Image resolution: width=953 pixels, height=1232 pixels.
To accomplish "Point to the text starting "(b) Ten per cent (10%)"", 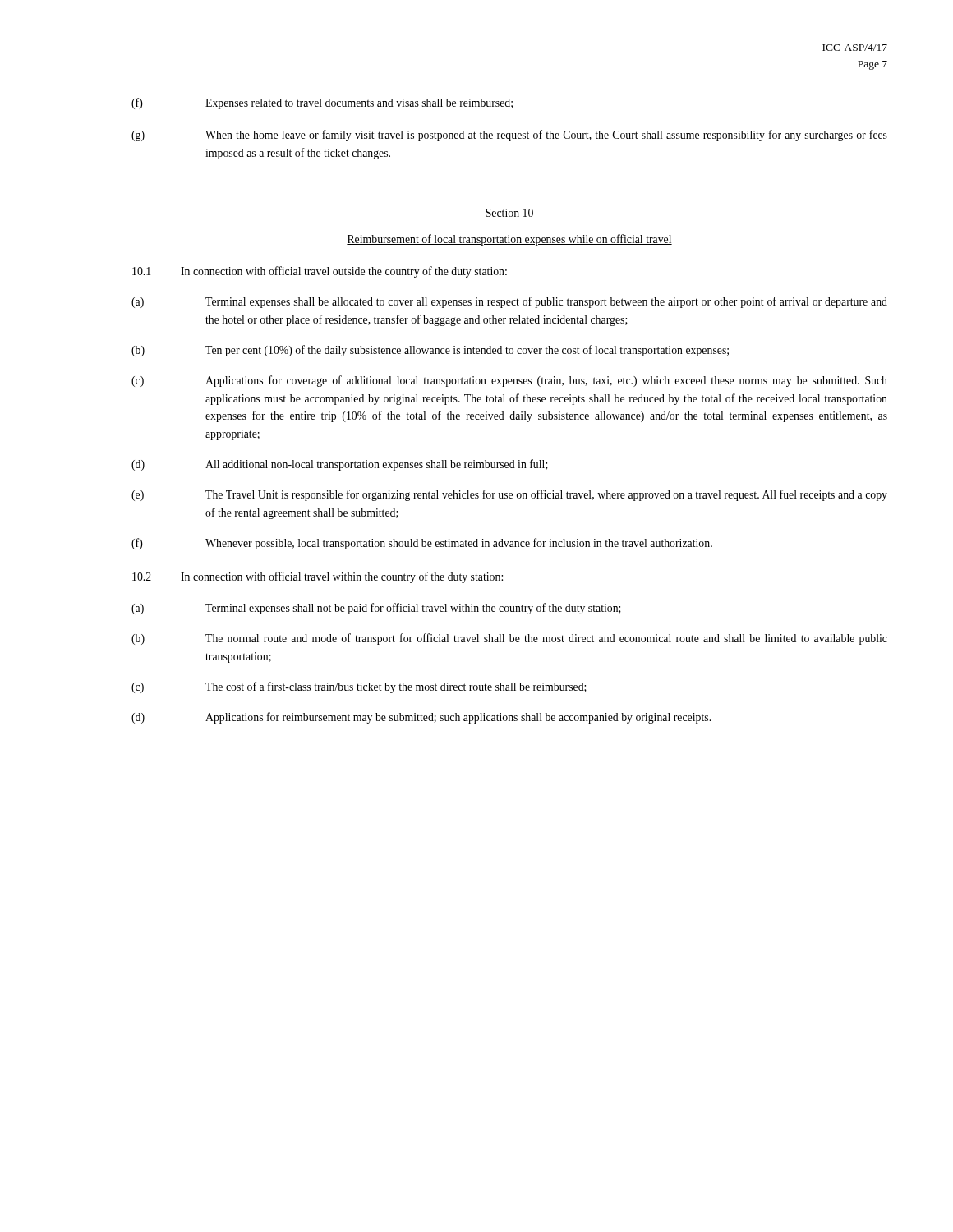I will (x=509, y=350).
